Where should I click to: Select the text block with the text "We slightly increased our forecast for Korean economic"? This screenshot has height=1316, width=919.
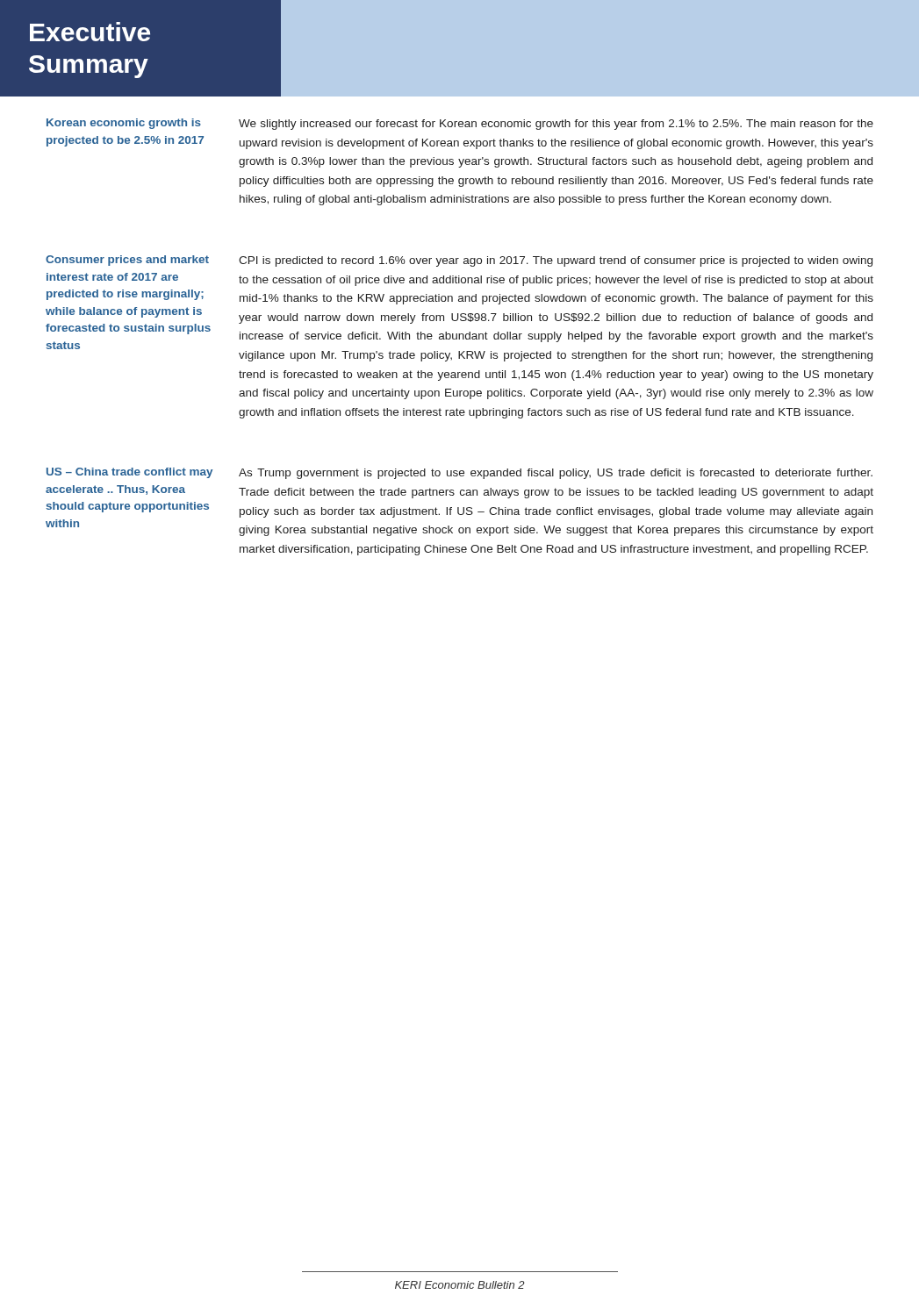click(x=556, y=161)
